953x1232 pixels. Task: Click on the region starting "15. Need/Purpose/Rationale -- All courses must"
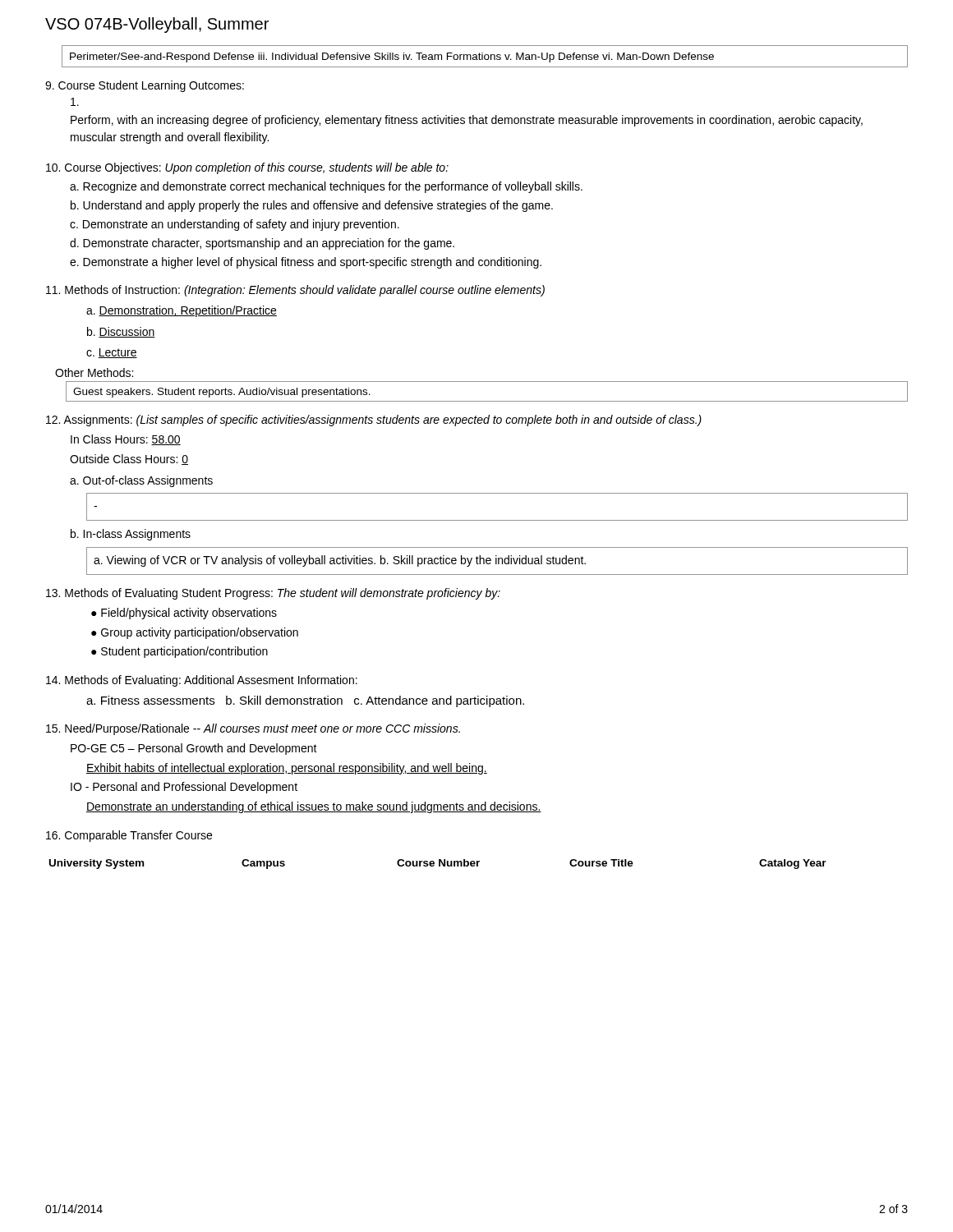476,769
